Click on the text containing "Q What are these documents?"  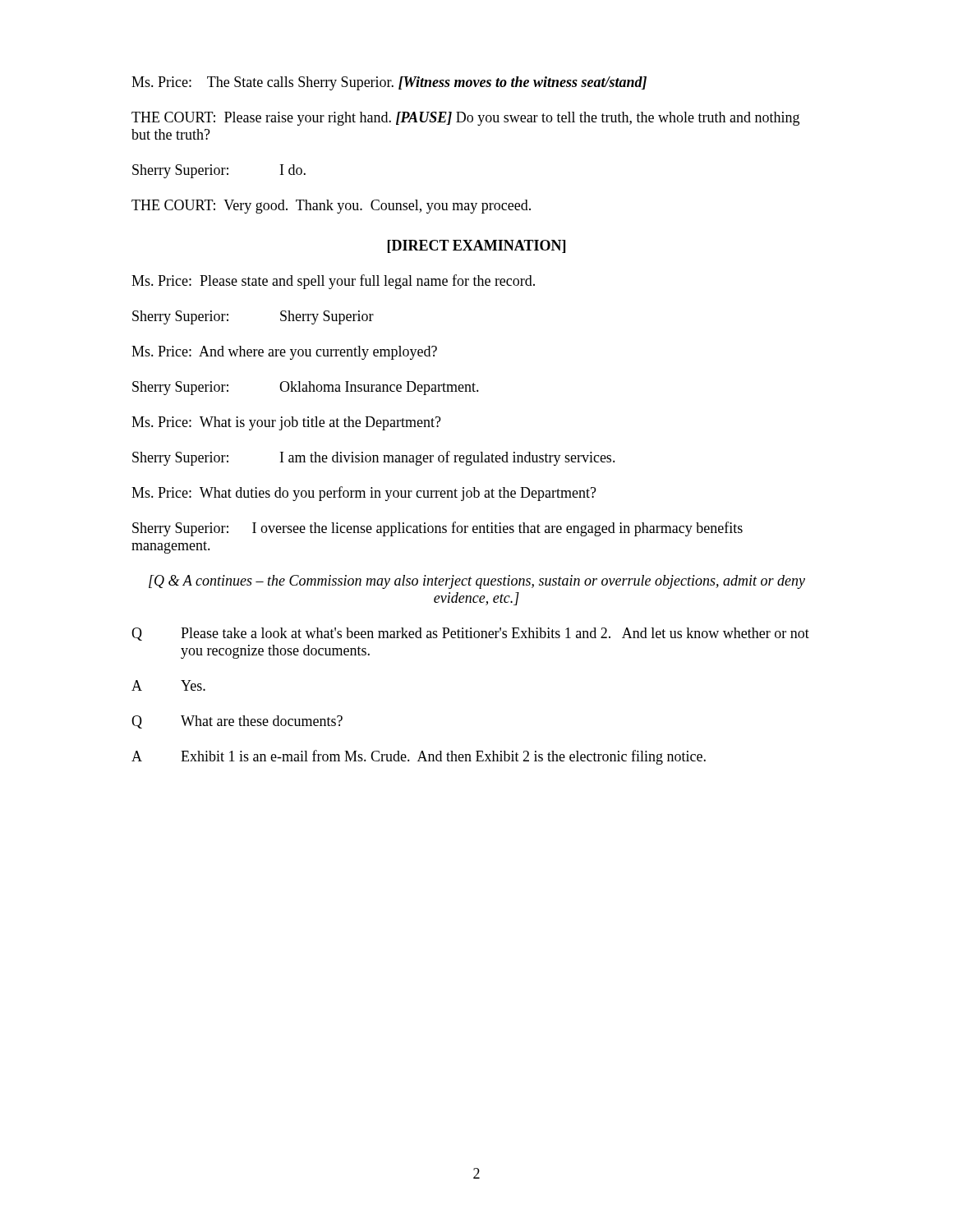coord(237,722)
